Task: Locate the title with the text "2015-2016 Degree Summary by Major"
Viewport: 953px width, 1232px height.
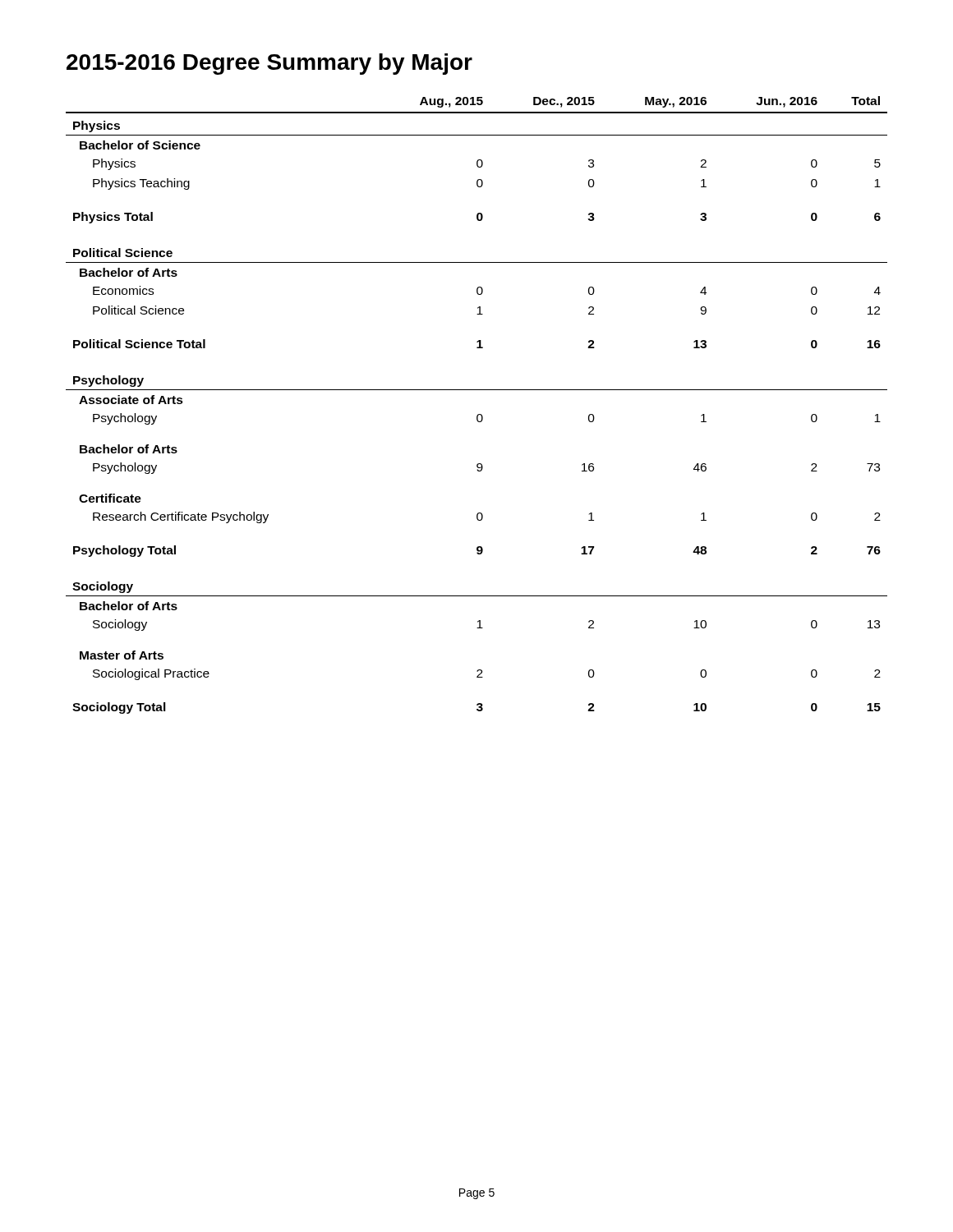Action: 269,62
